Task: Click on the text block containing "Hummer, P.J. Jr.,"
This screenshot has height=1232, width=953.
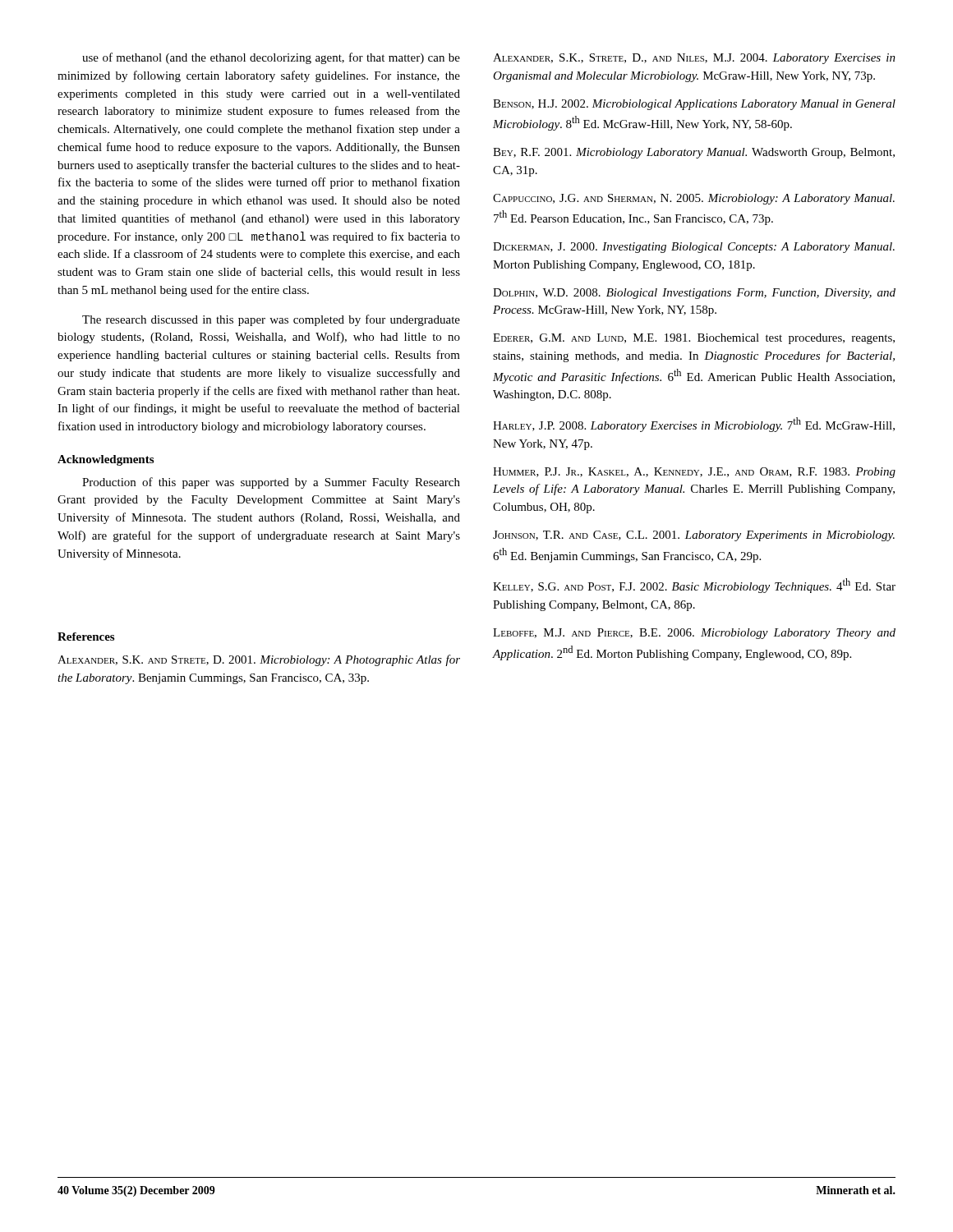Action: pos(694,490)
